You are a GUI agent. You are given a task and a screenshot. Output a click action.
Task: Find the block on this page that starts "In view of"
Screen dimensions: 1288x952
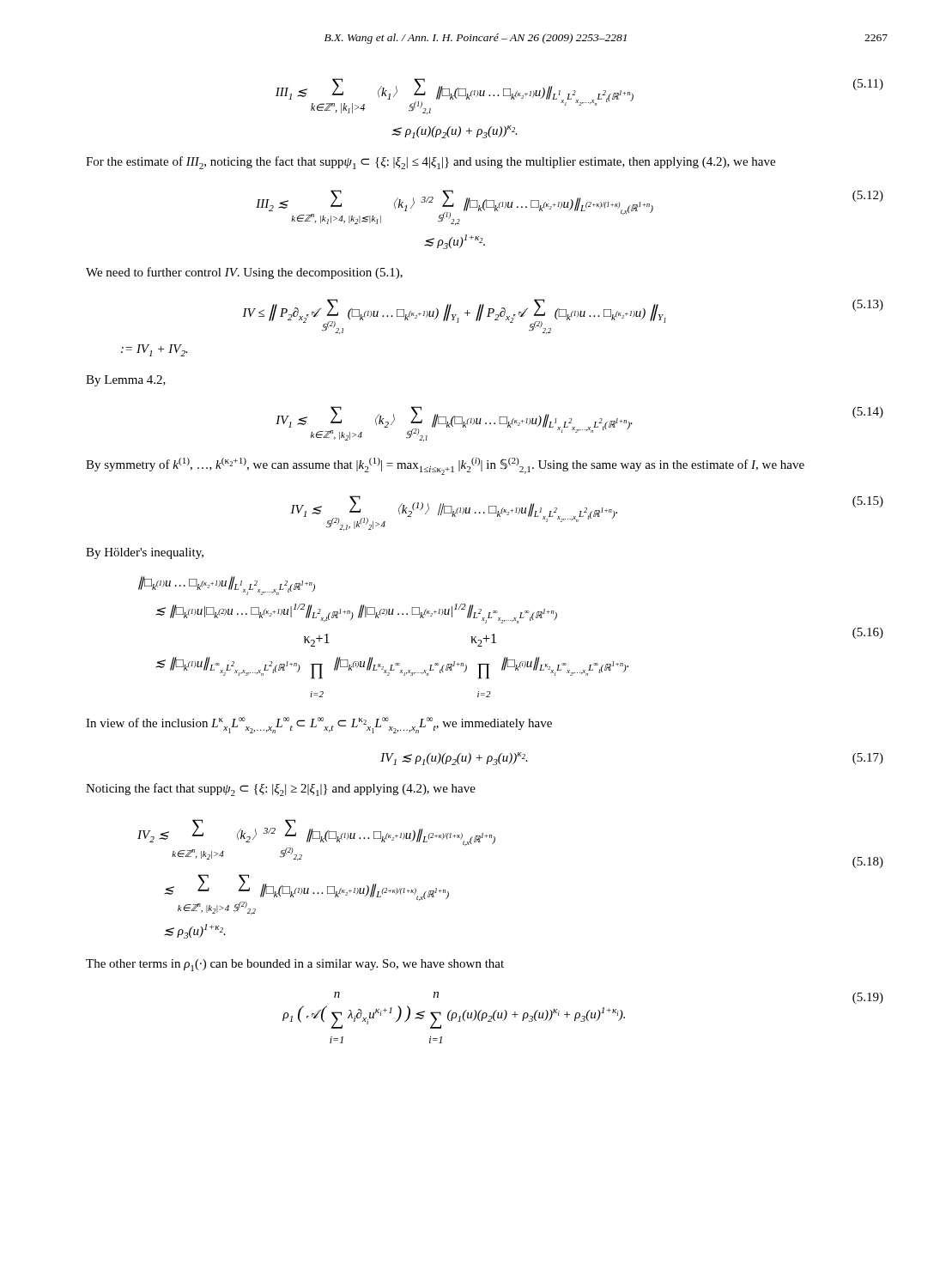[x=319, y=725]
